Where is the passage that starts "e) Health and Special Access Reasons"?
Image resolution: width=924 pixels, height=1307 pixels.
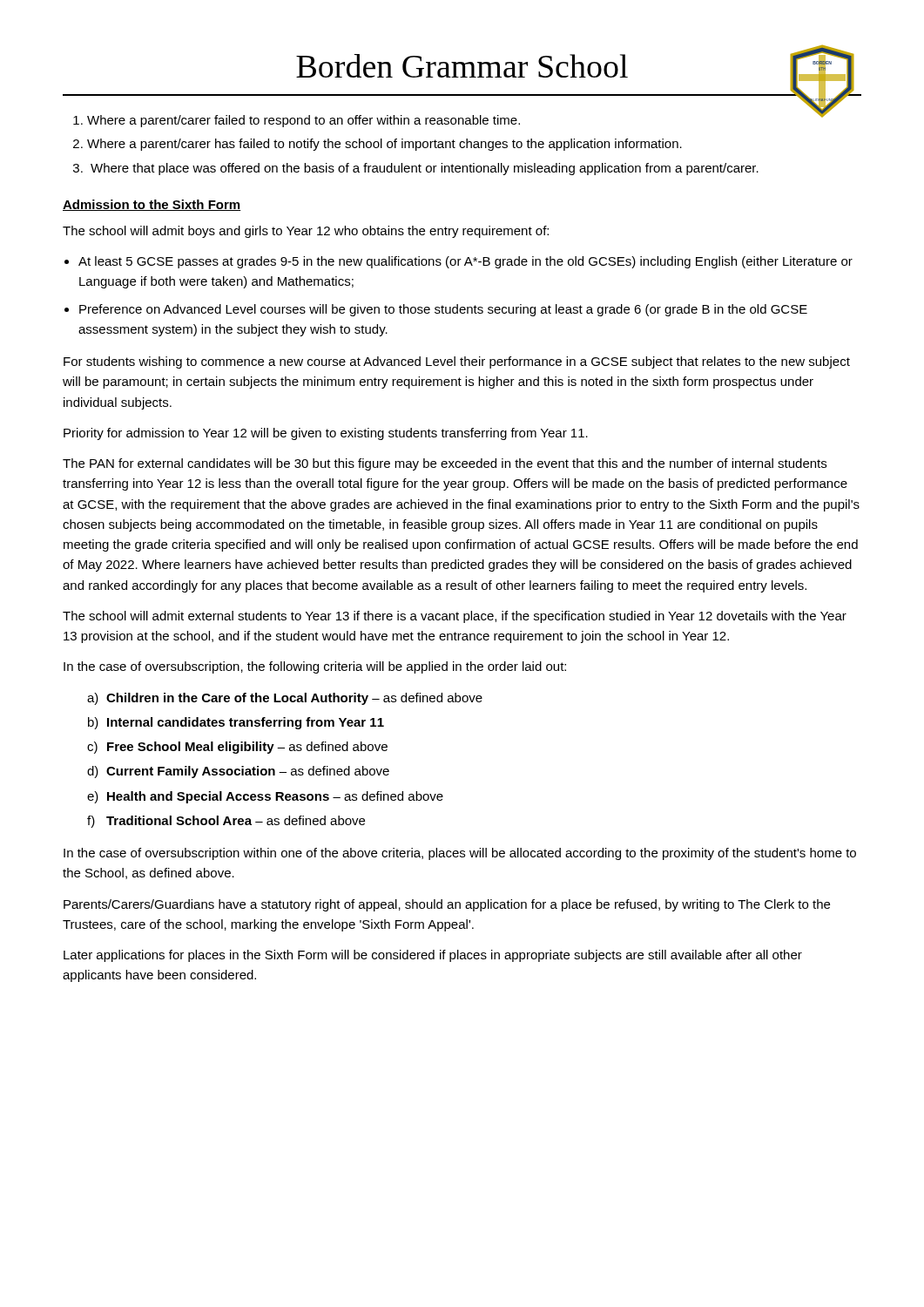point(265,796)
